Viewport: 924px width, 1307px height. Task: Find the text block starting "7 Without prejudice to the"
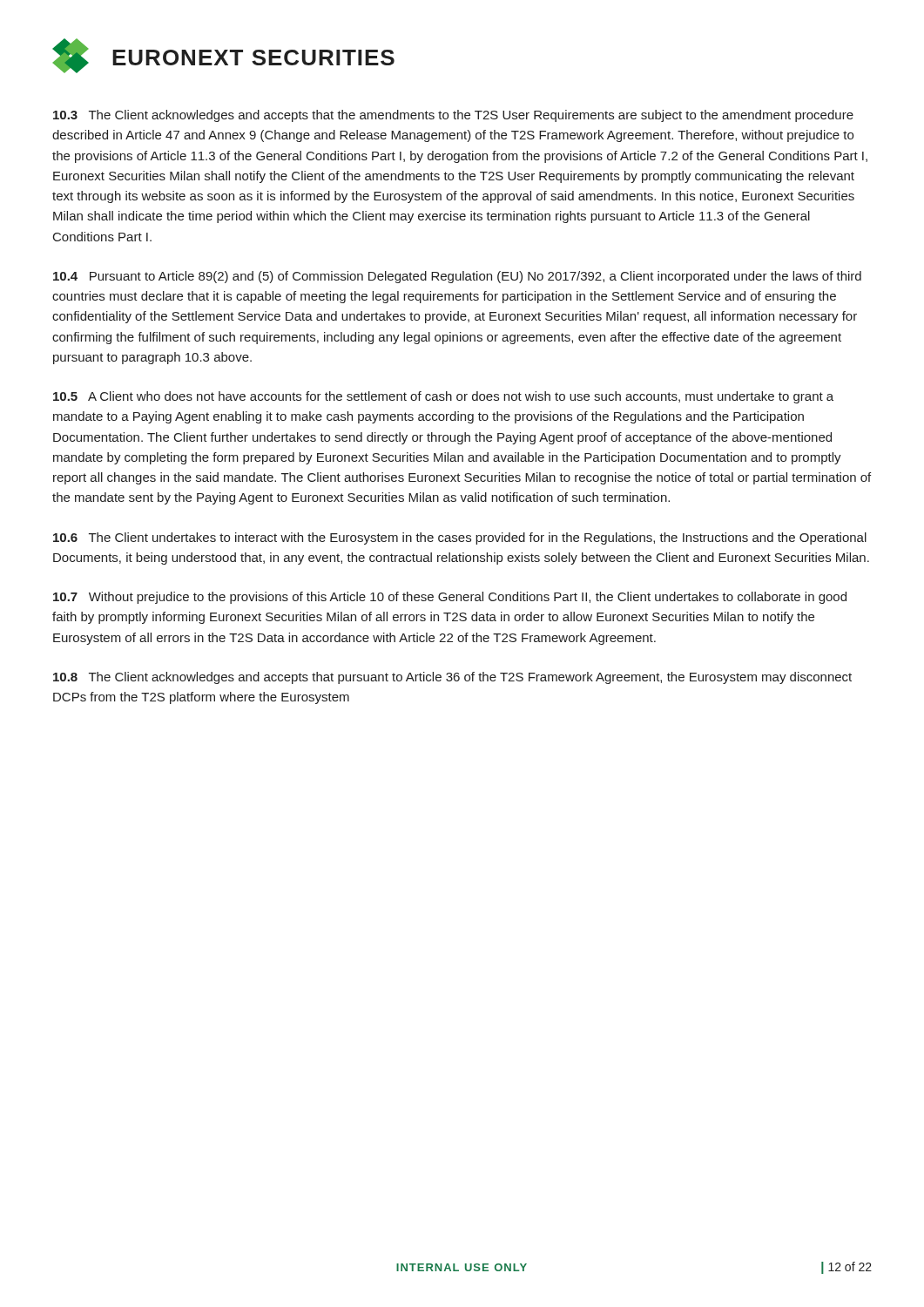pyautogui.click(x=450, y=617)
